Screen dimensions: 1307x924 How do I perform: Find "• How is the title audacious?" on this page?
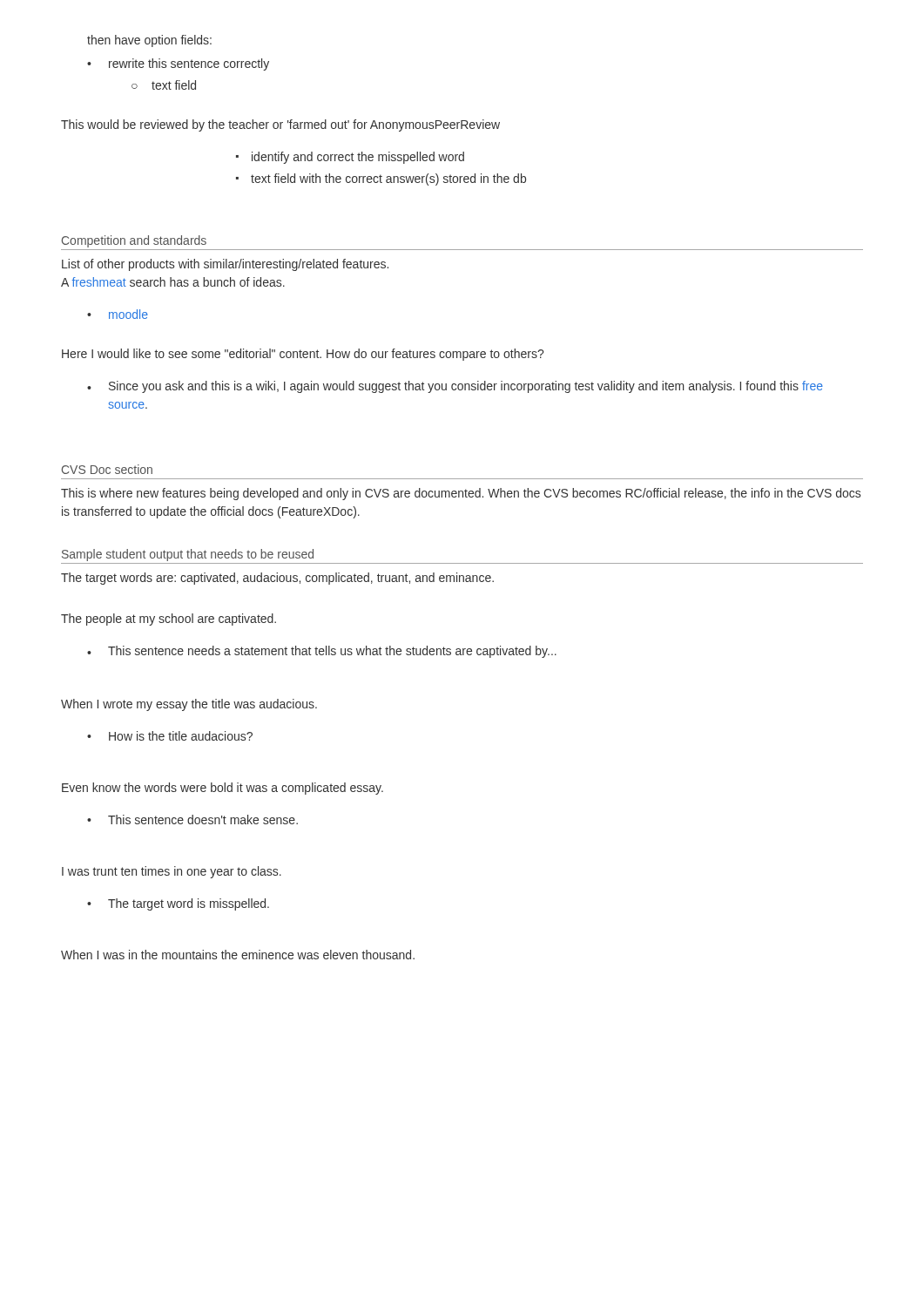170,737
